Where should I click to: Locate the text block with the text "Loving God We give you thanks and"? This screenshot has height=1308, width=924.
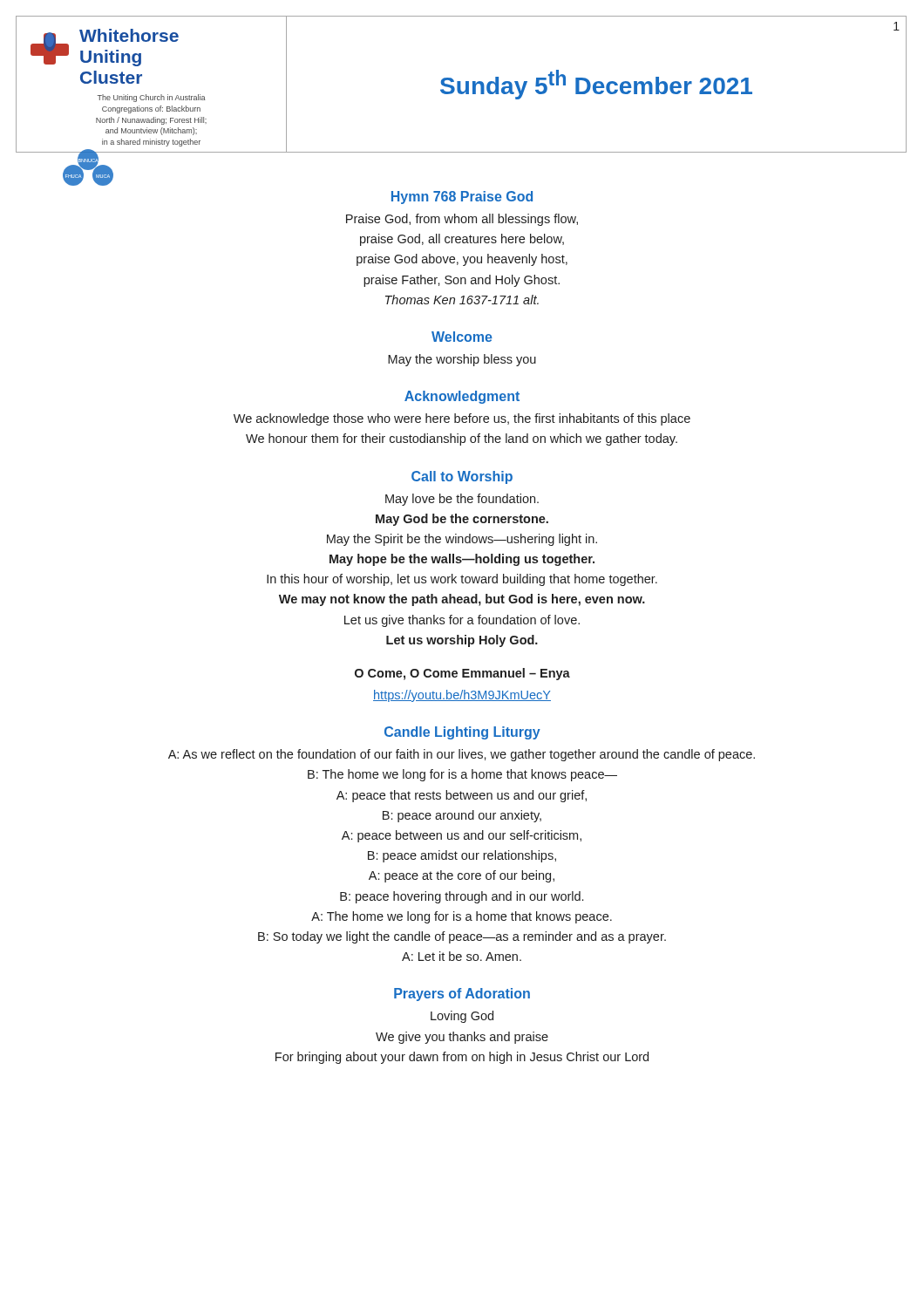462,1036
